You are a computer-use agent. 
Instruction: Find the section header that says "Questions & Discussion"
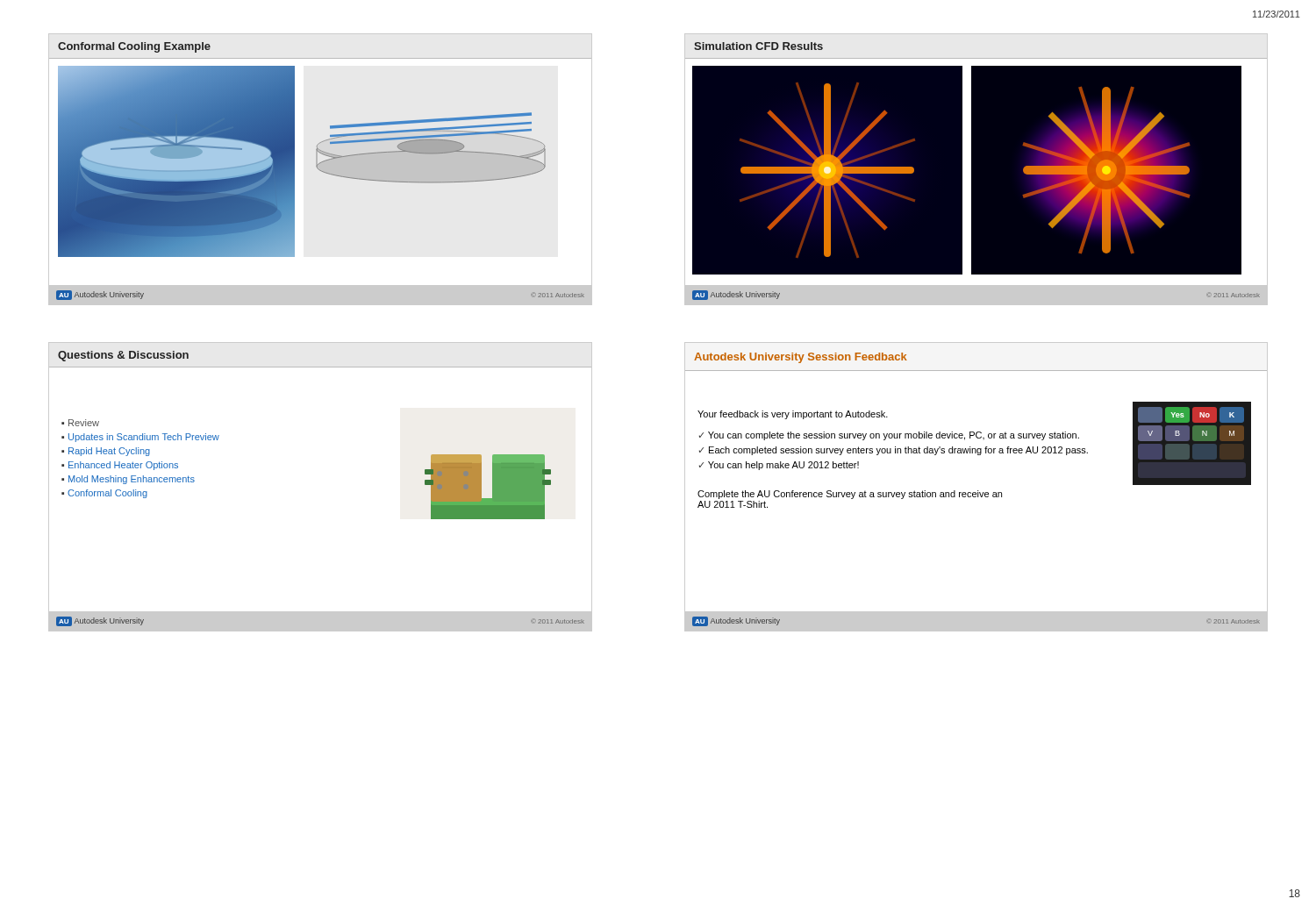pyautogui.click(x=124, y=355)
